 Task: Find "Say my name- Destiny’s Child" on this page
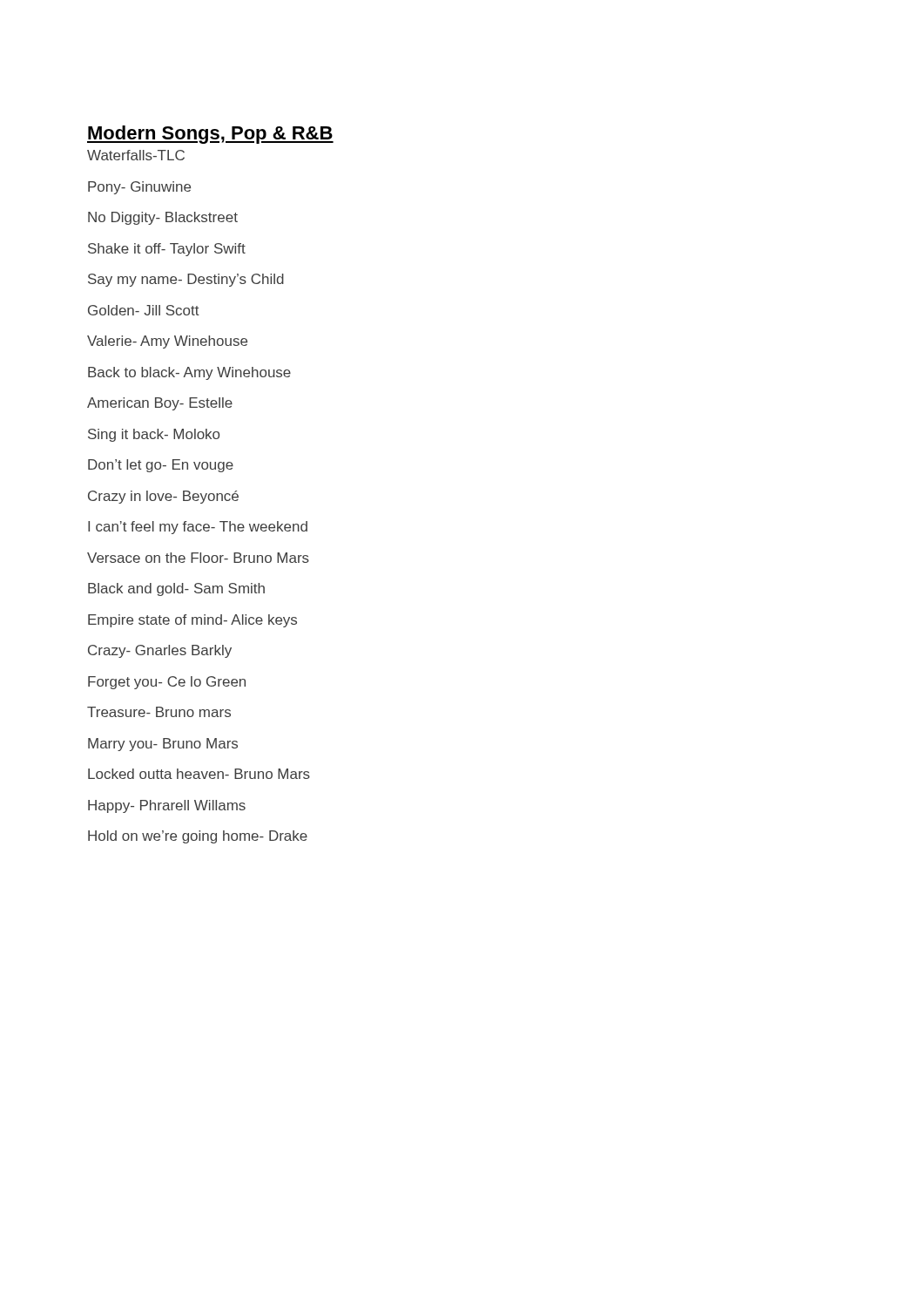click(186, 279)
